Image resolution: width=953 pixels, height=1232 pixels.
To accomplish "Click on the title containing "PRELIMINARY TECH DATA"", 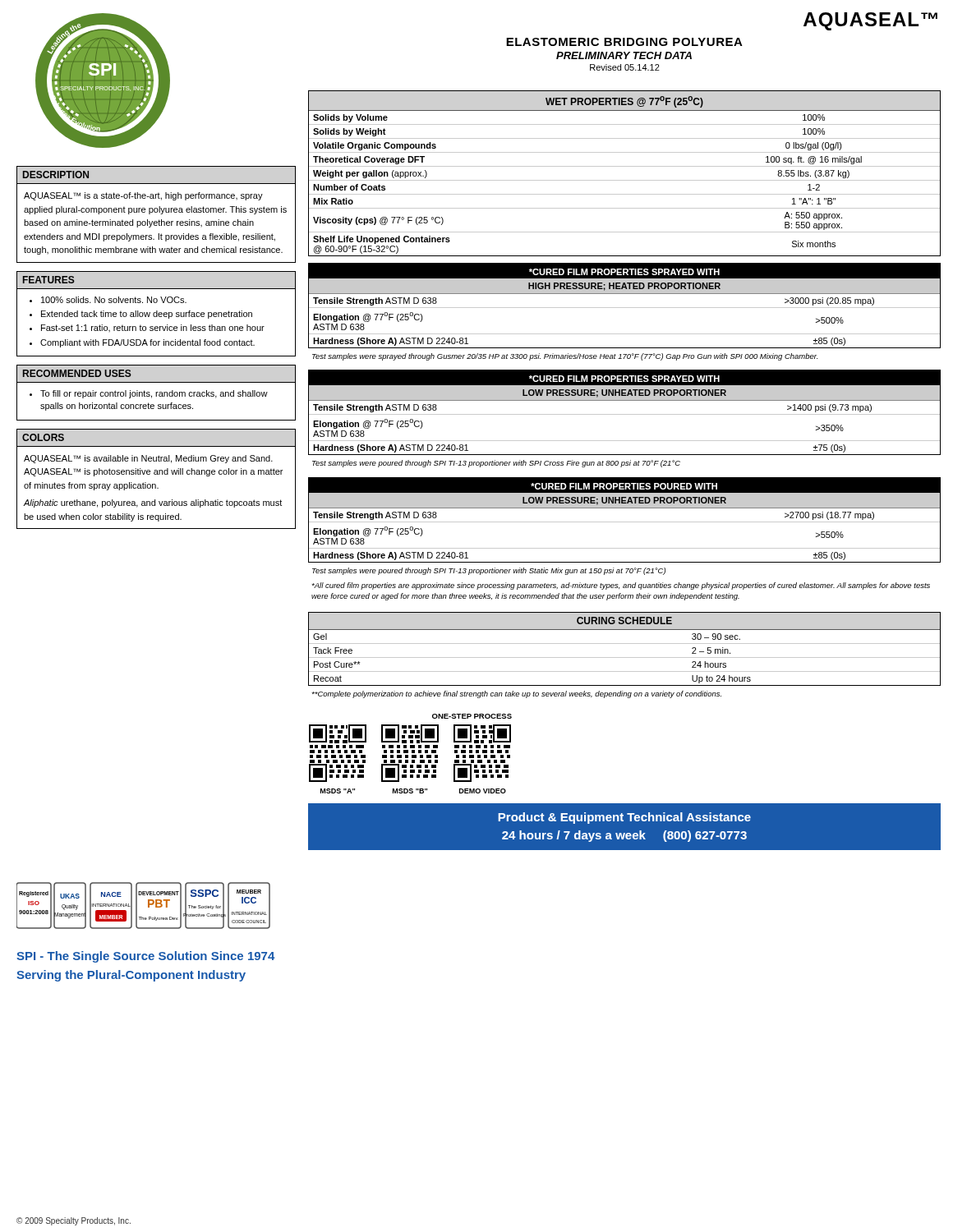I will (624, 55).
